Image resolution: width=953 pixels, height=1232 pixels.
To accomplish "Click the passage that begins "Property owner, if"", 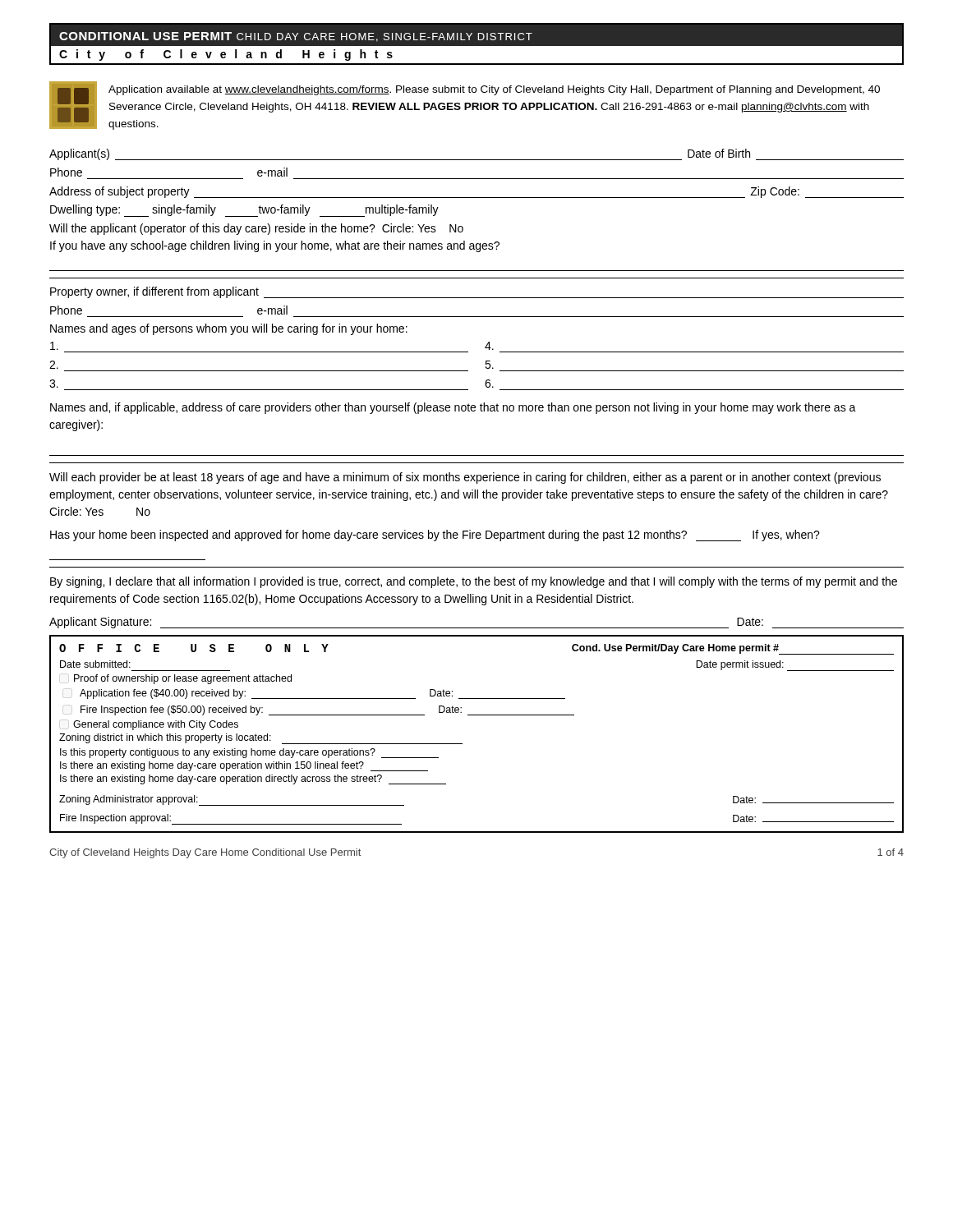I will pos(476,291).
